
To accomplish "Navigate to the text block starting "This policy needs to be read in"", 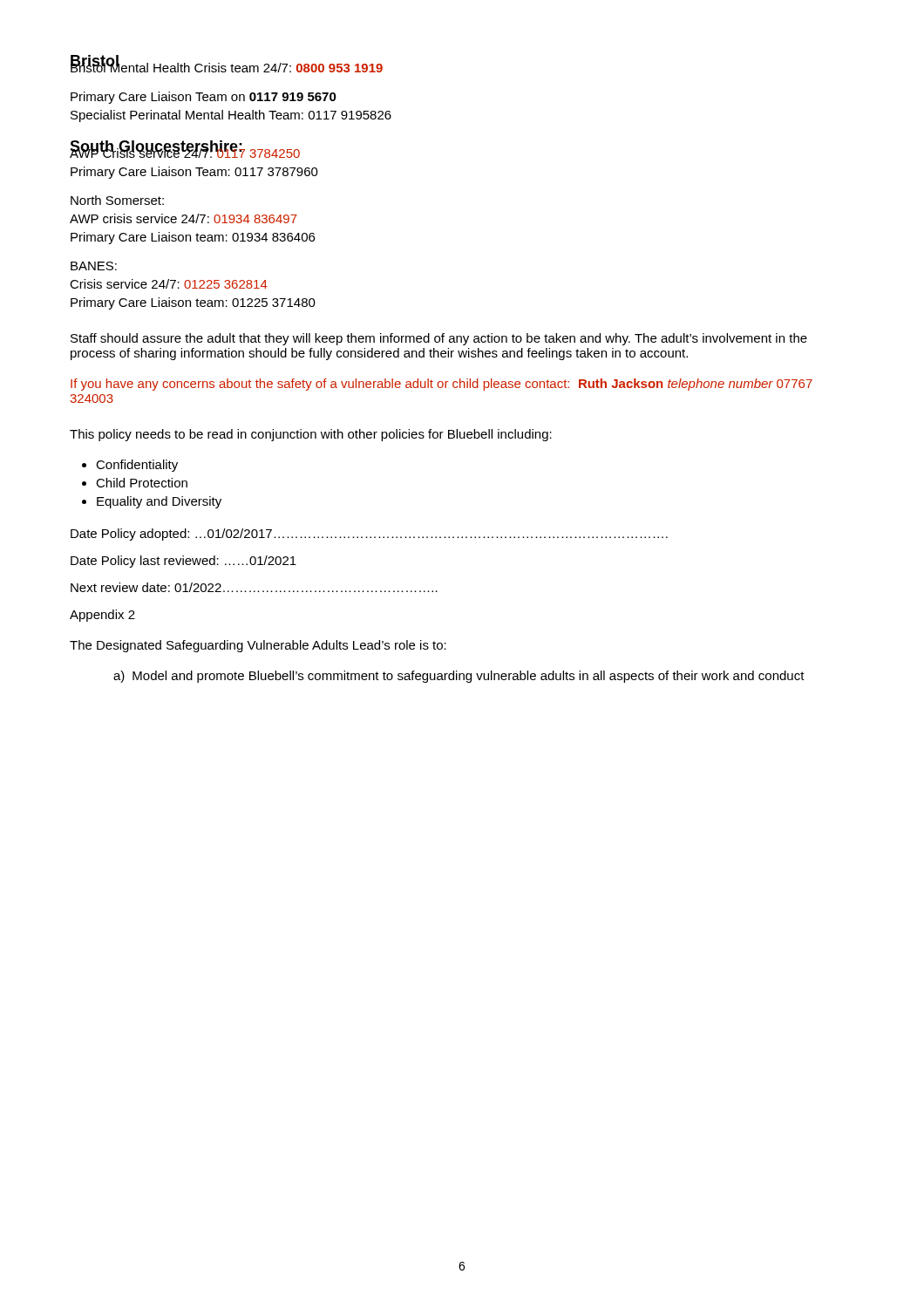I will pos(311,434).
